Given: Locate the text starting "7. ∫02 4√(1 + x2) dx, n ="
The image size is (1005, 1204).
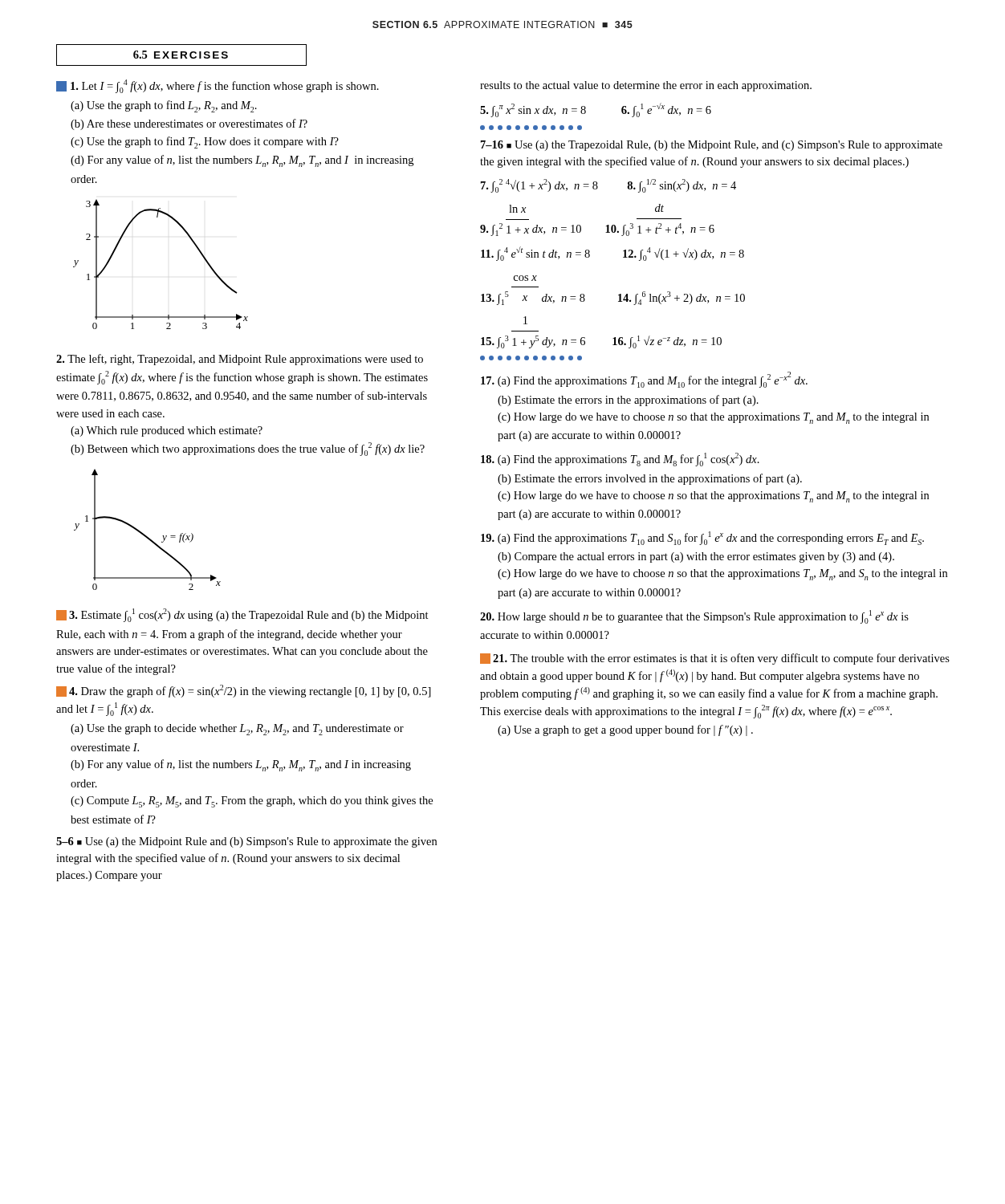Looking at the screenshot, I should pos(608,186).
